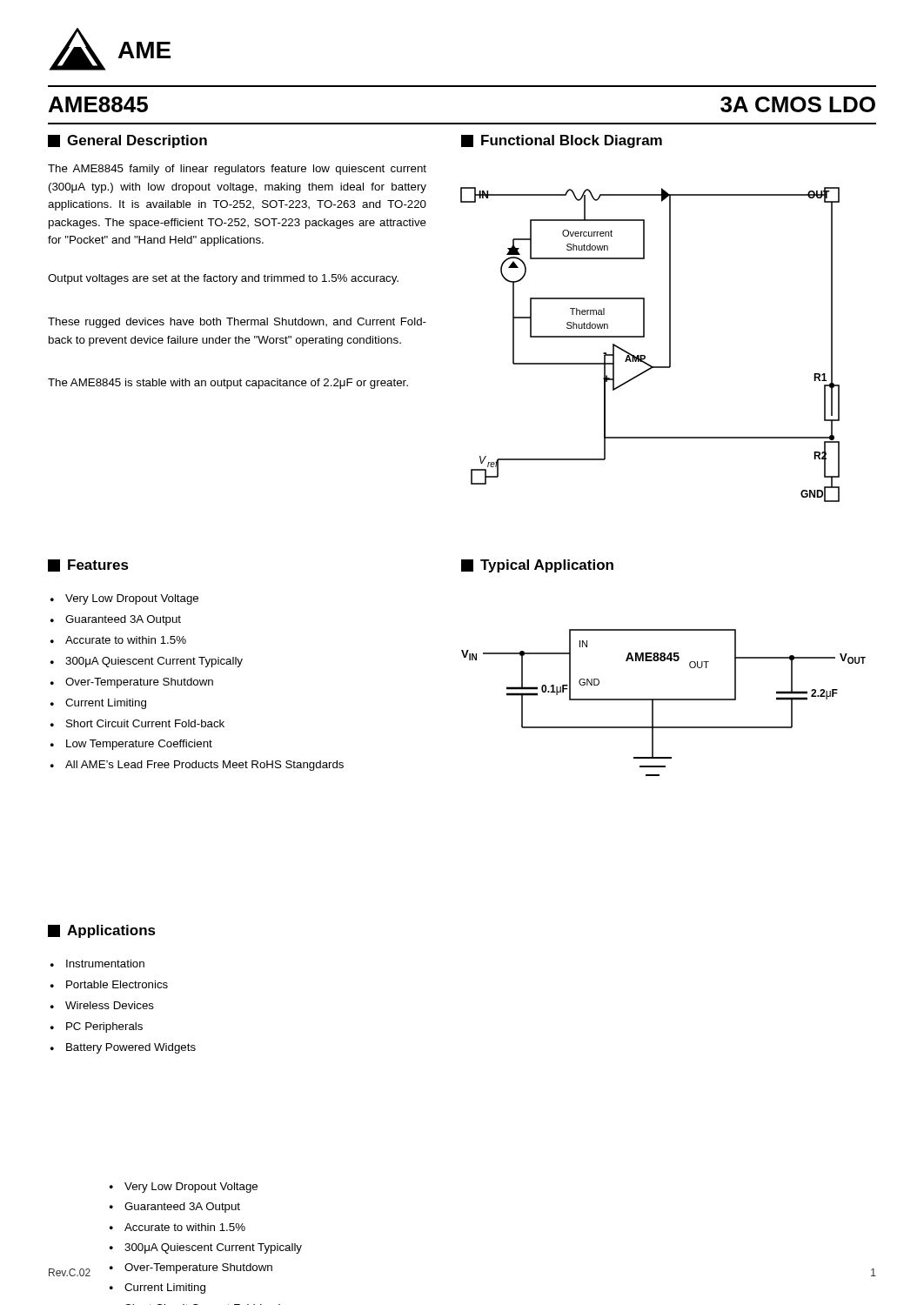Click where it says "●Current Limiting"
The height and width of the screenshot is (1305, 924).
(98, 703)
